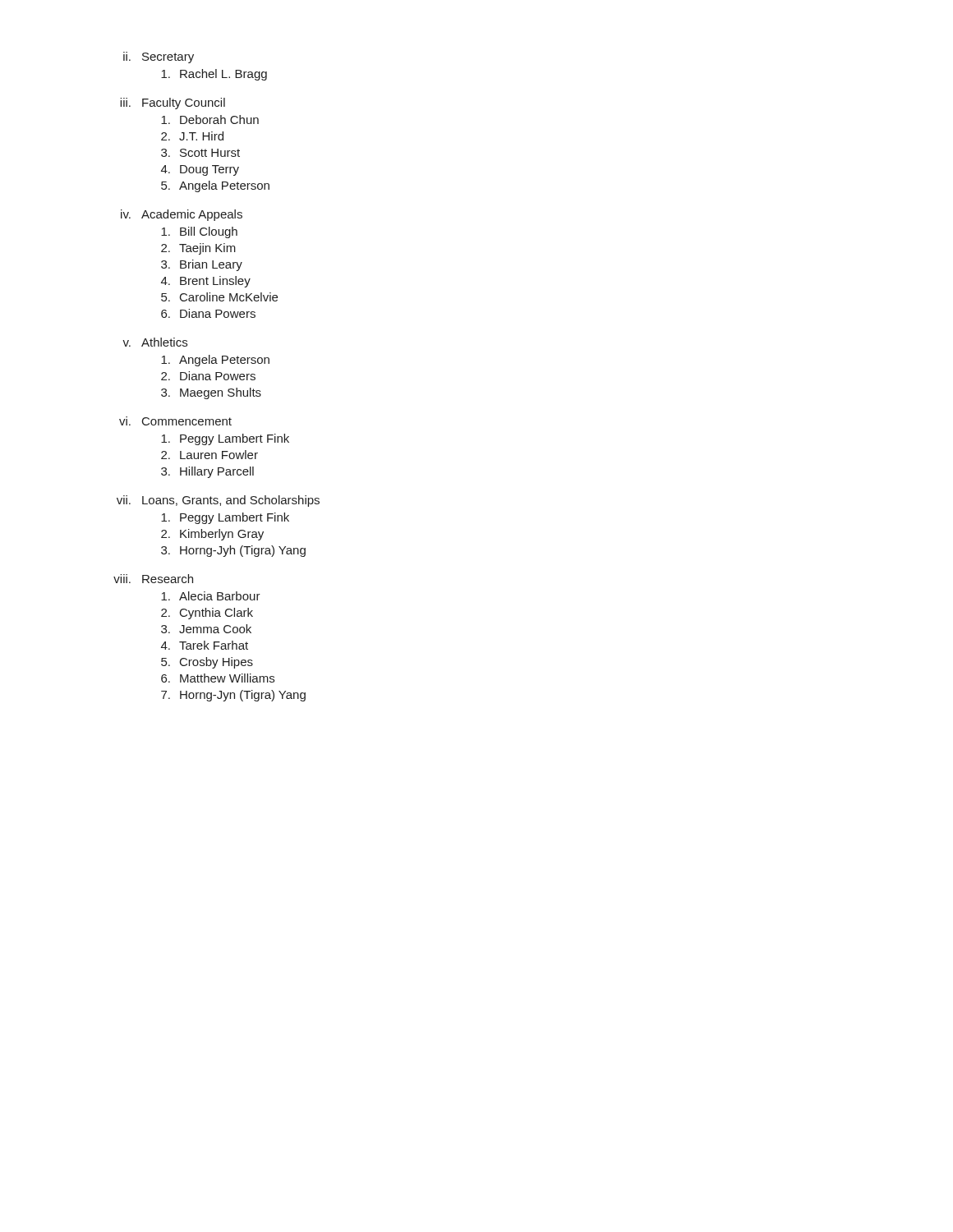Click on the list item with the text "2.Lauren Fowler"
The width and height of the screenshot is (953, 1232).
click(200, 455)
